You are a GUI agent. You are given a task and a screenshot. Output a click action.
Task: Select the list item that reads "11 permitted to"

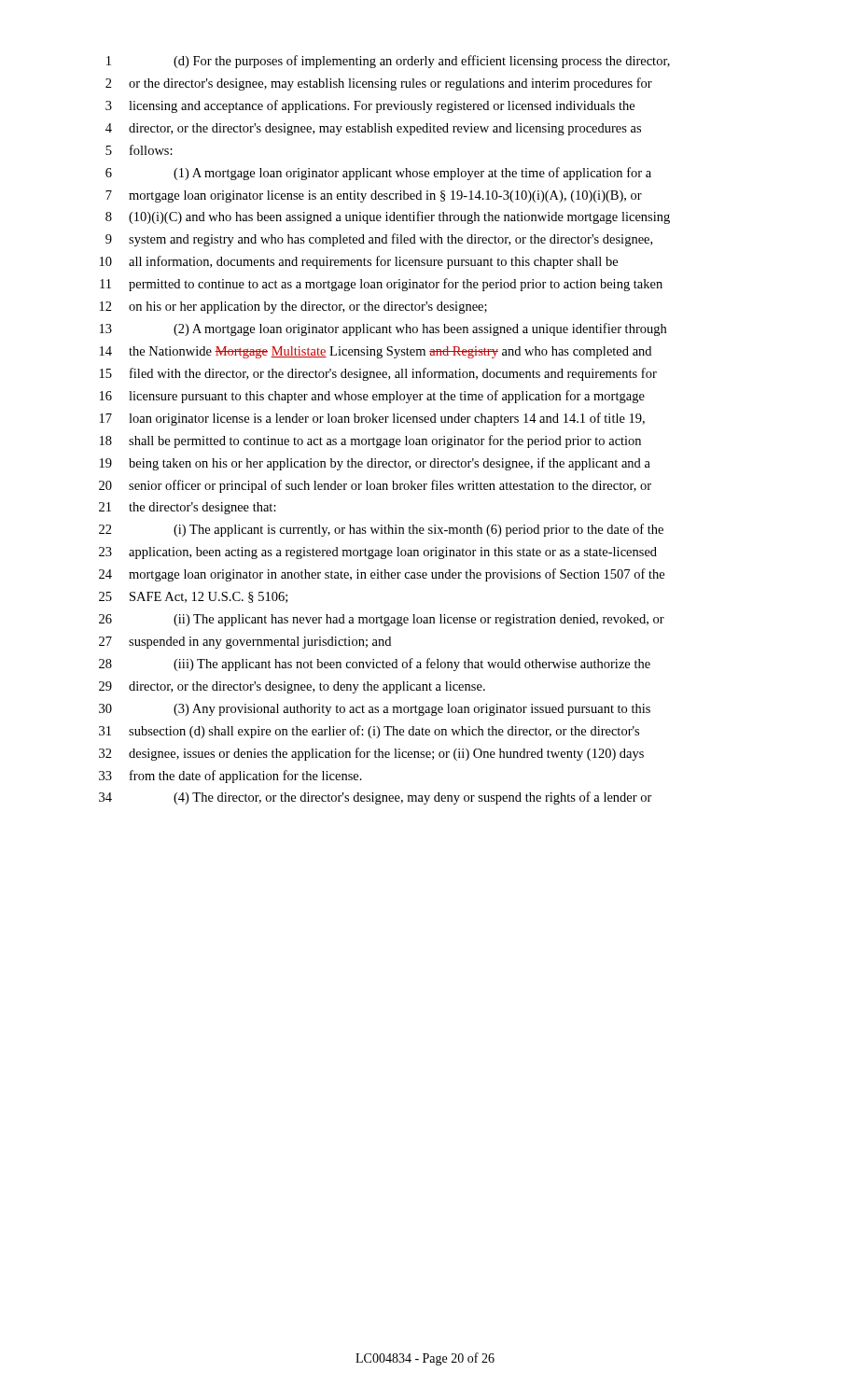(425, 285)
